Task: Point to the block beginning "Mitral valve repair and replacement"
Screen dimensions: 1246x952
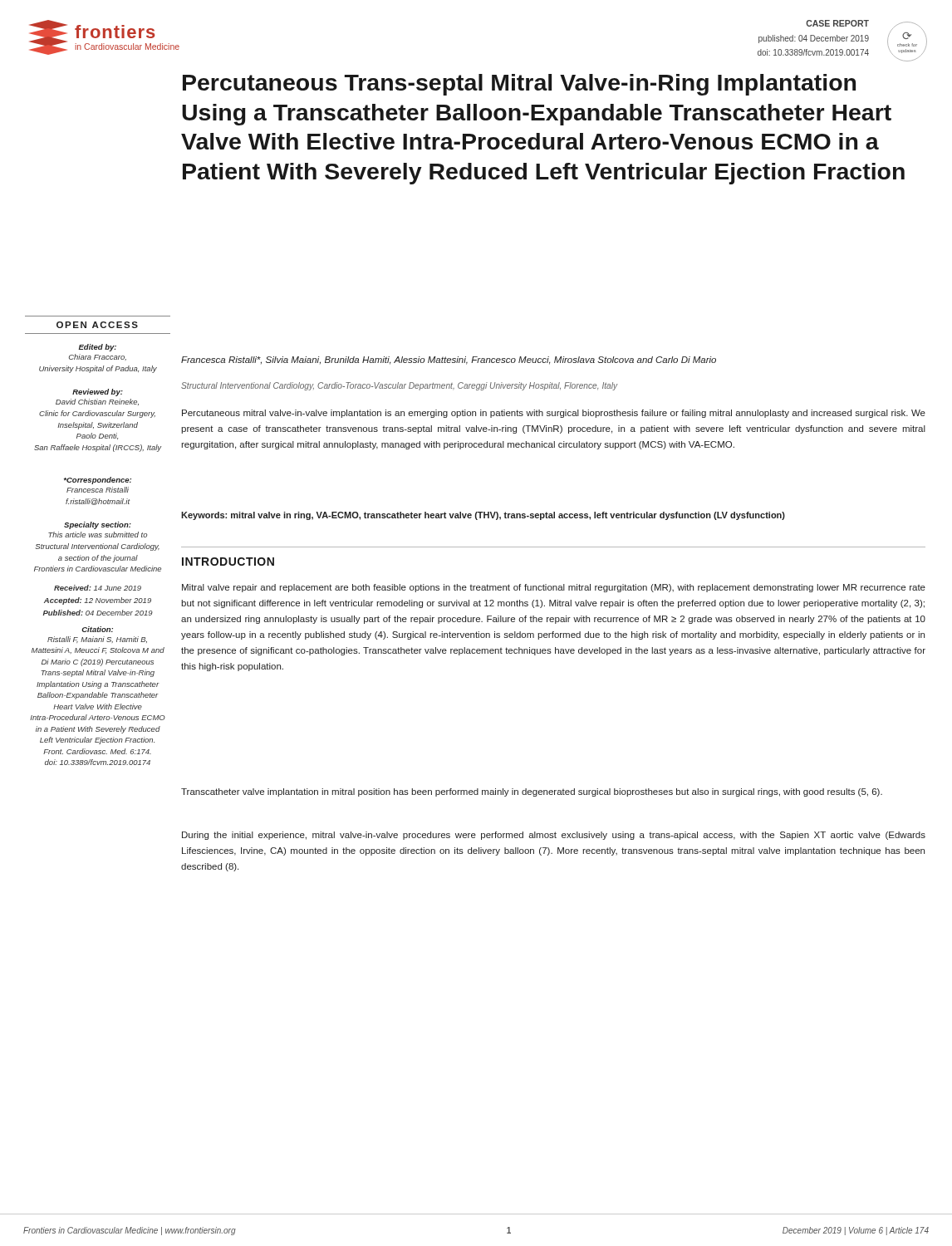Action: (553, 627)
